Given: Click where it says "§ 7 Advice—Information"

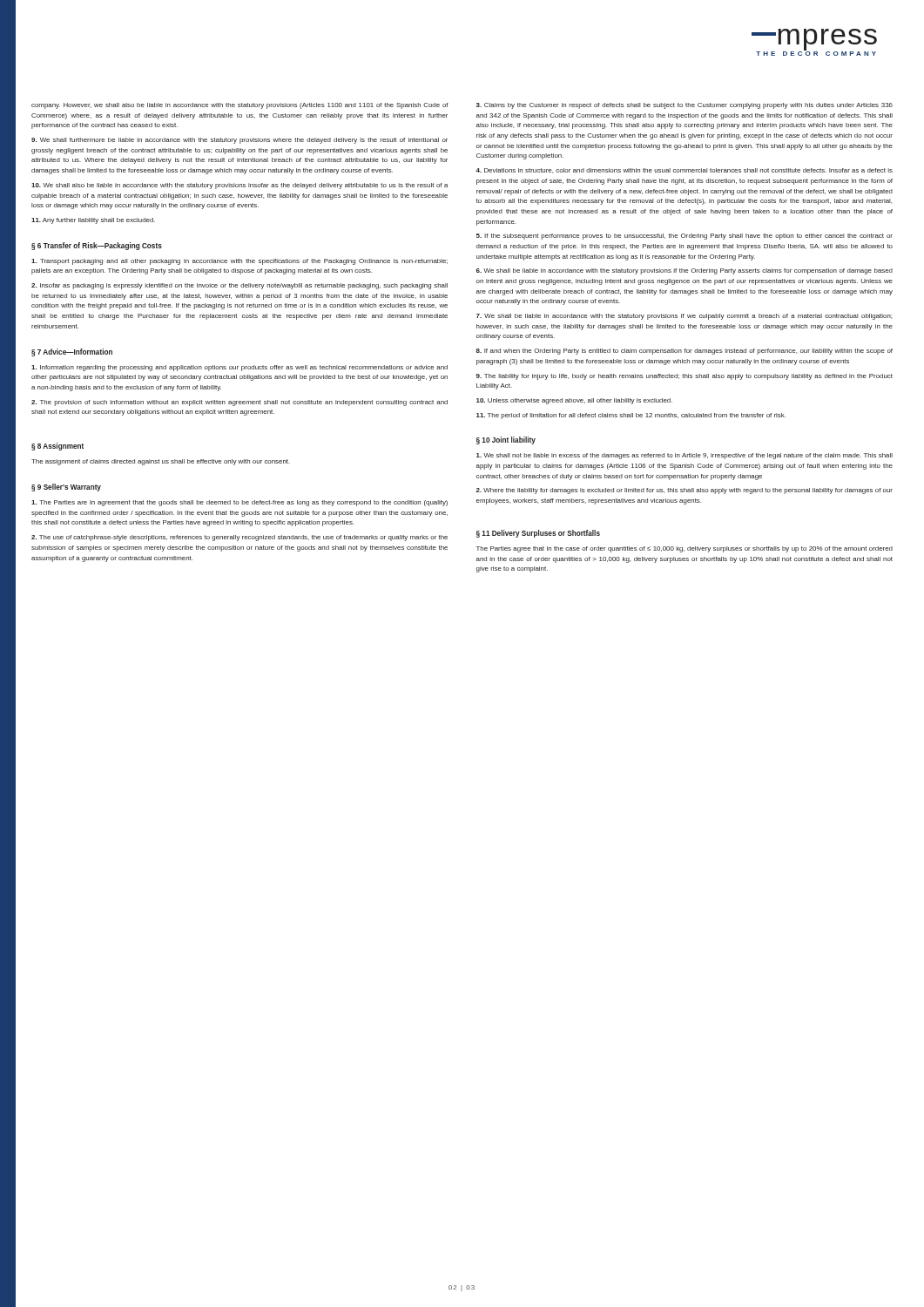Looking at the screenshot, I should point(72,352).
